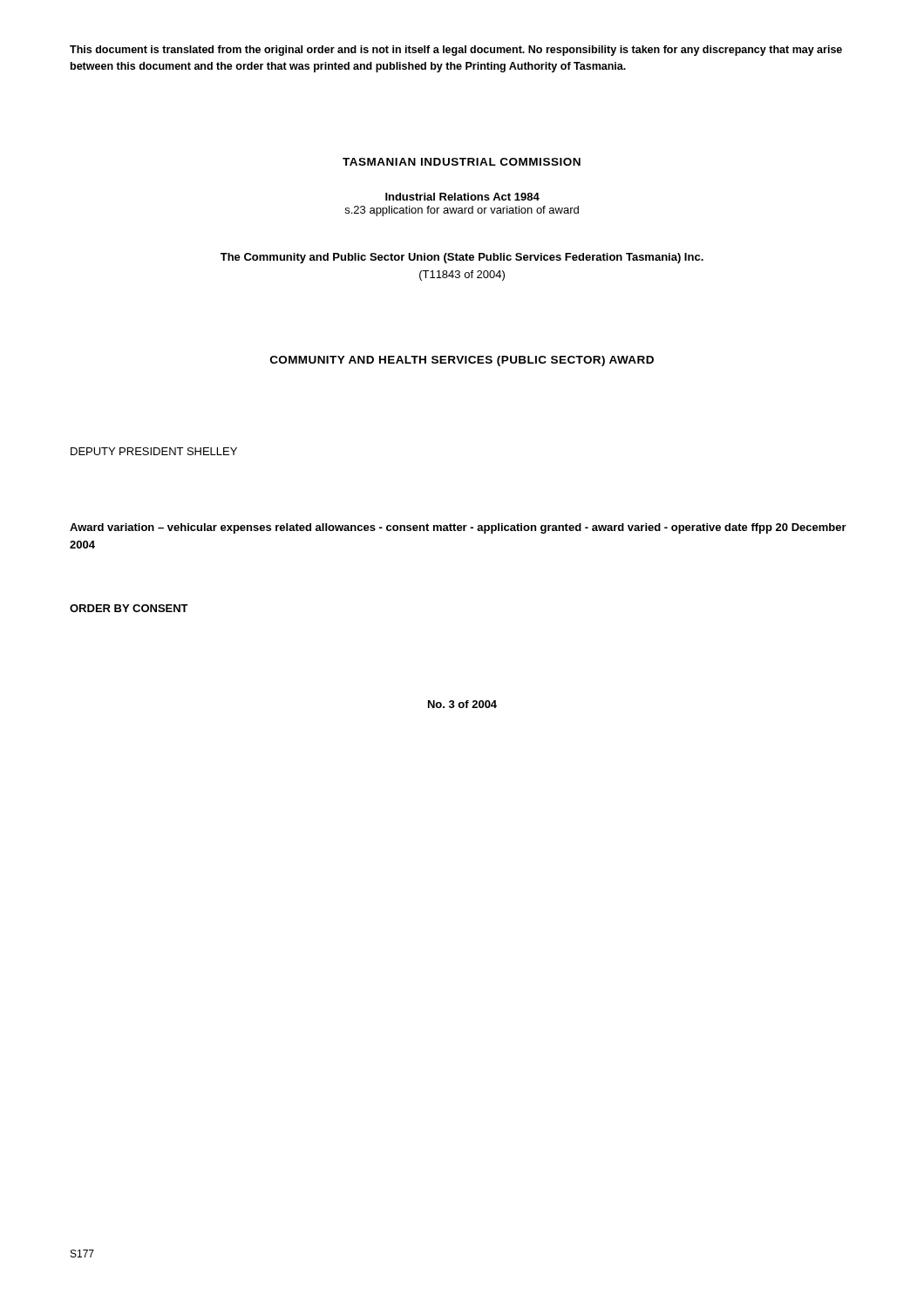Click on the element starting "This document is translated from the original order"
The image size is (924, 1308).
coord(456,58)
